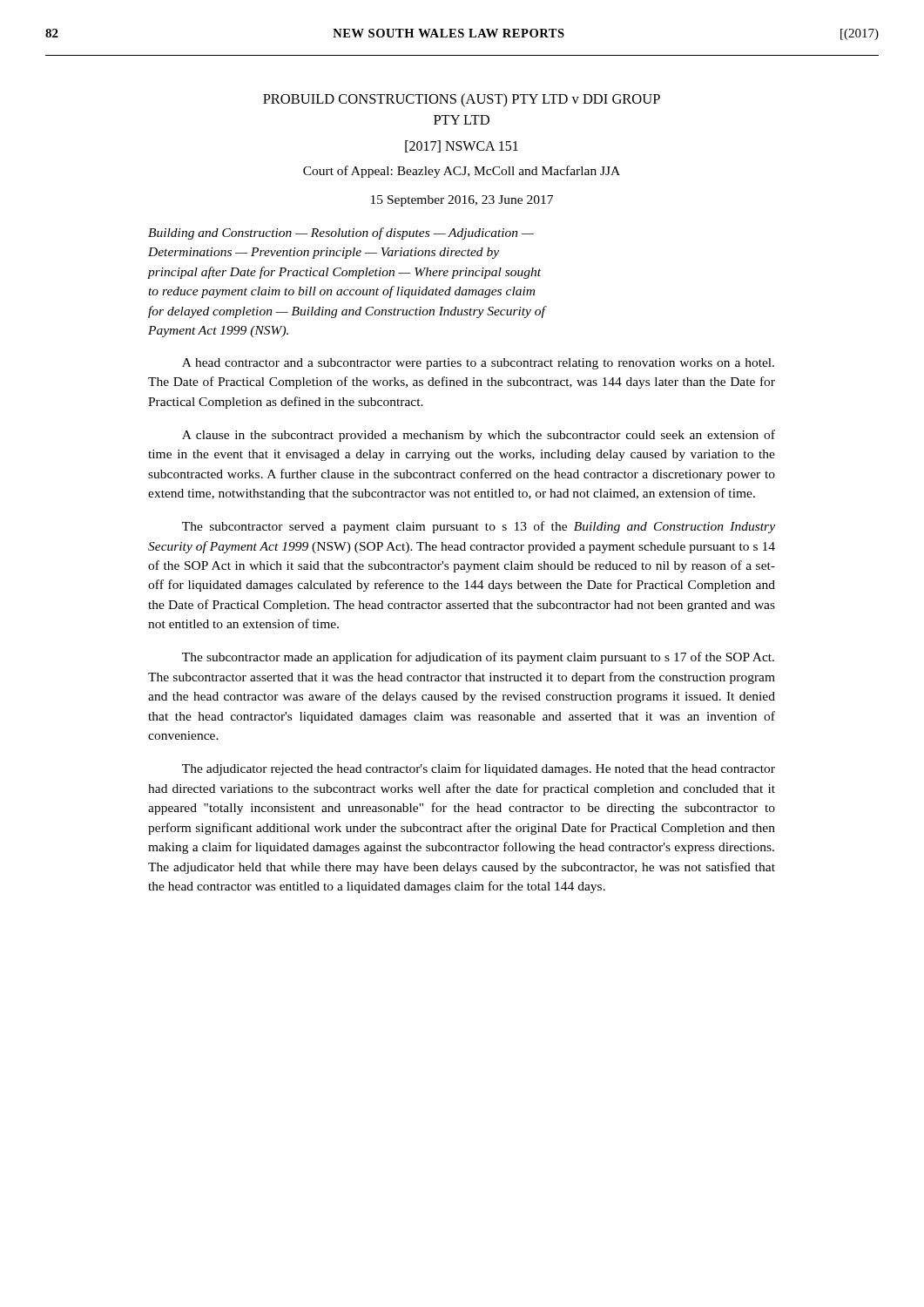This screenshot has height=1307, width=924.
Task: Locate the block of text that opens with "The subcontractor made"
Action: pos(462,697)
